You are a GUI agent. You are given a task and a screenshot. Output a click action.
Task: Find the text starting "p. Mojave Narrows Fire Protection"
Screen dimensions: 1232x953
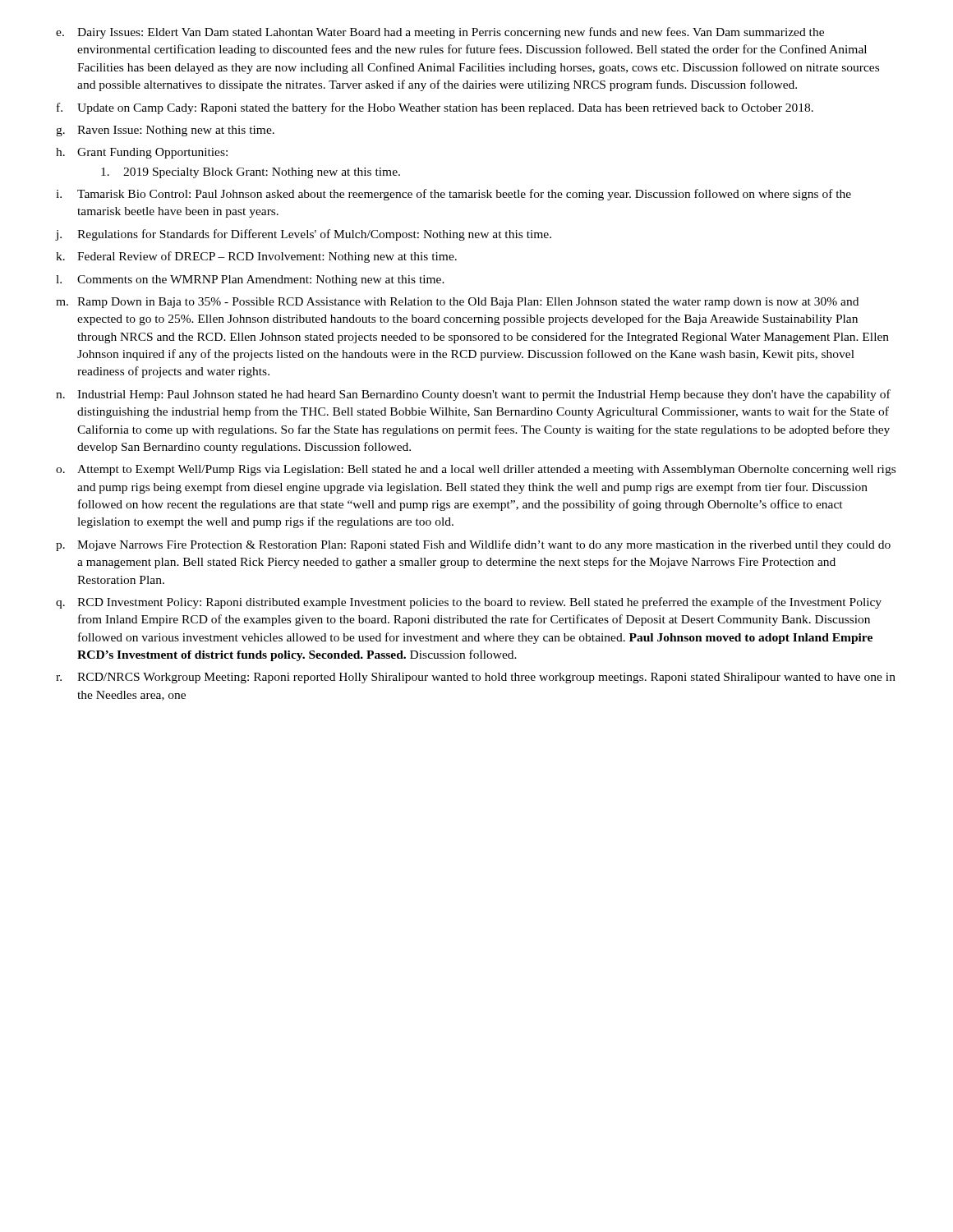(476, 562)
